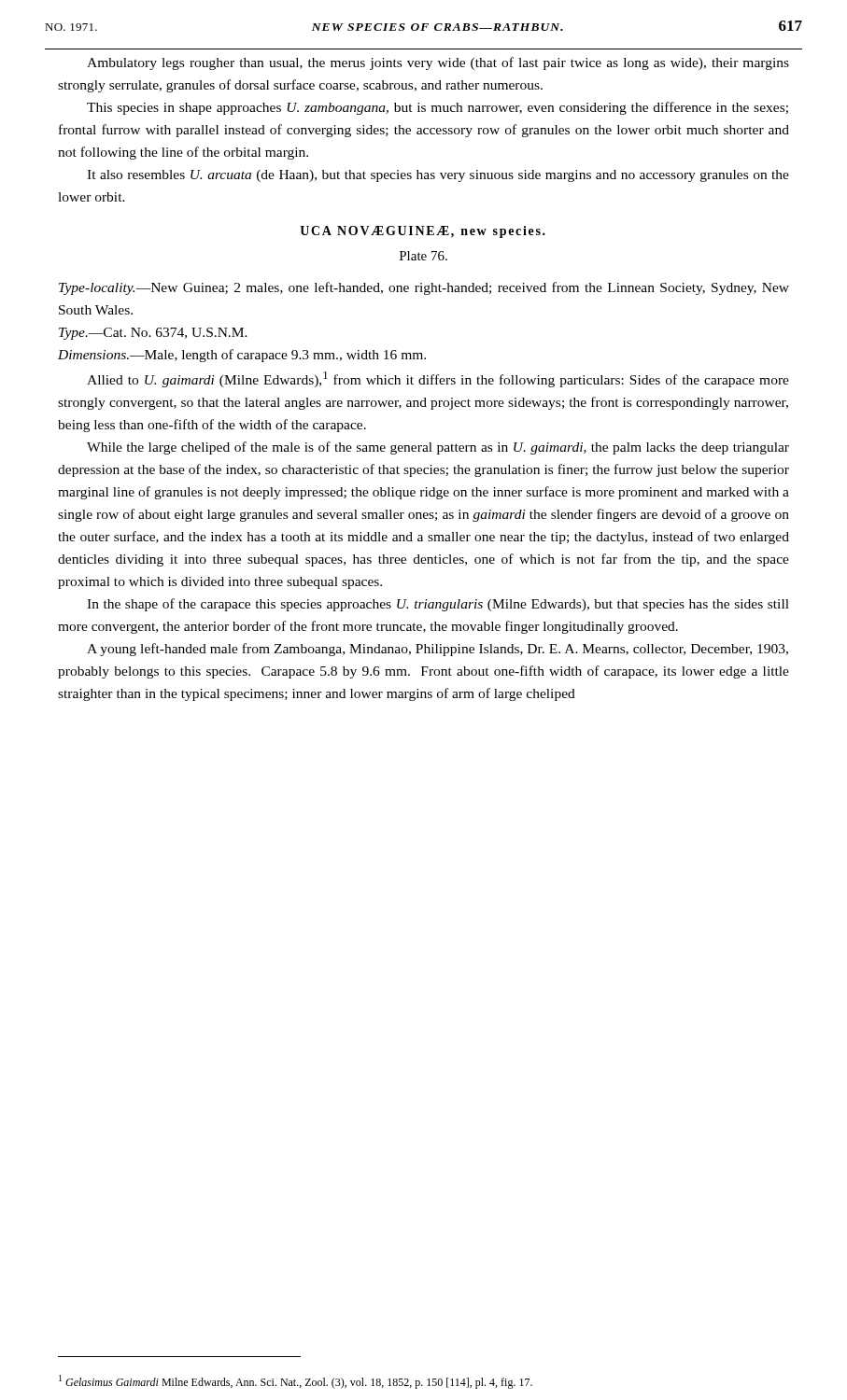Select the text block that reads "Type.—Cat. No. 6374,"
The height and width of the screenshot is (1400, 847).
point(153,334)
